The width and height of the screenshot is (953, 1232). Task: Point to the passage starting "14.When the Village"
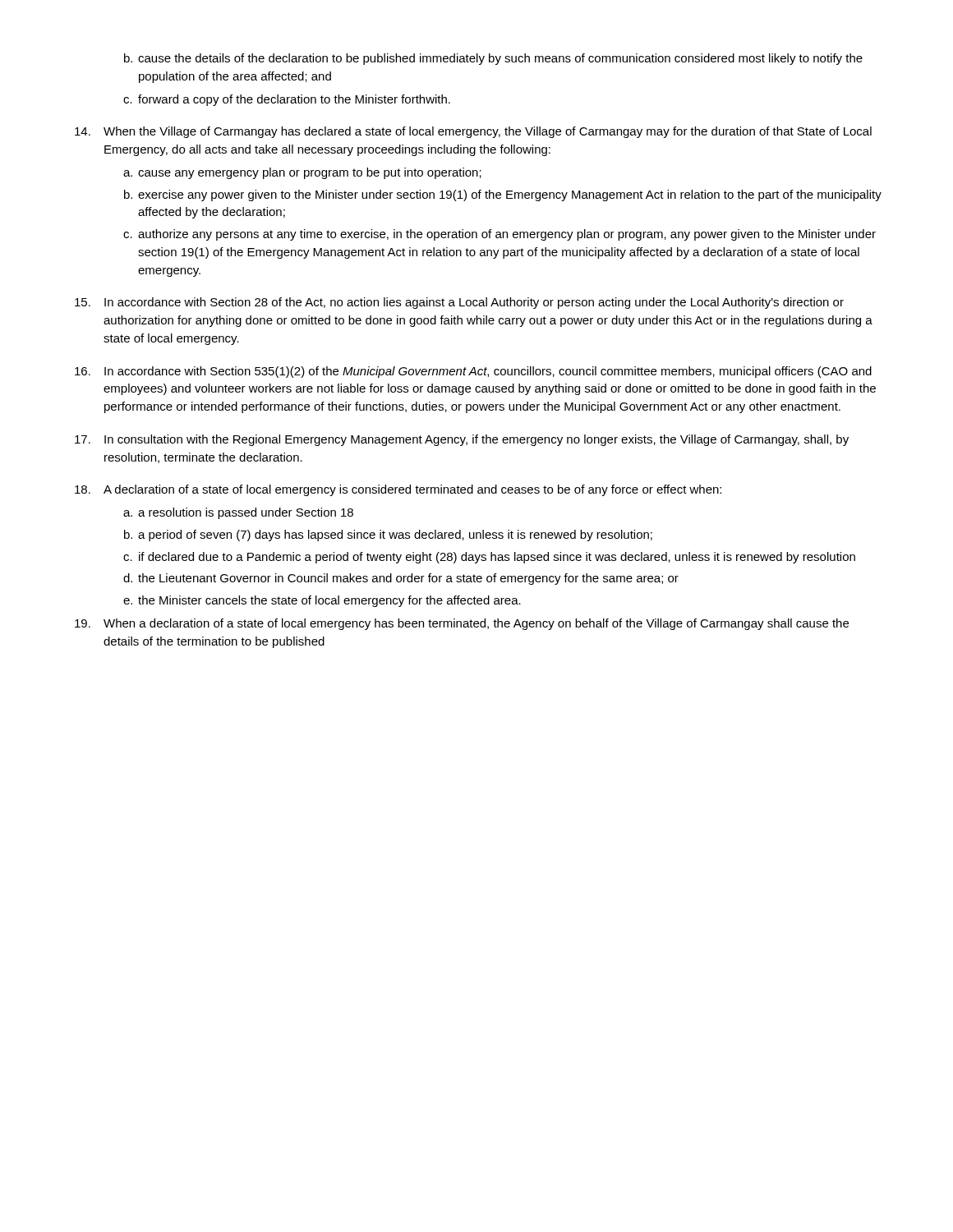(x=479, y=140)
